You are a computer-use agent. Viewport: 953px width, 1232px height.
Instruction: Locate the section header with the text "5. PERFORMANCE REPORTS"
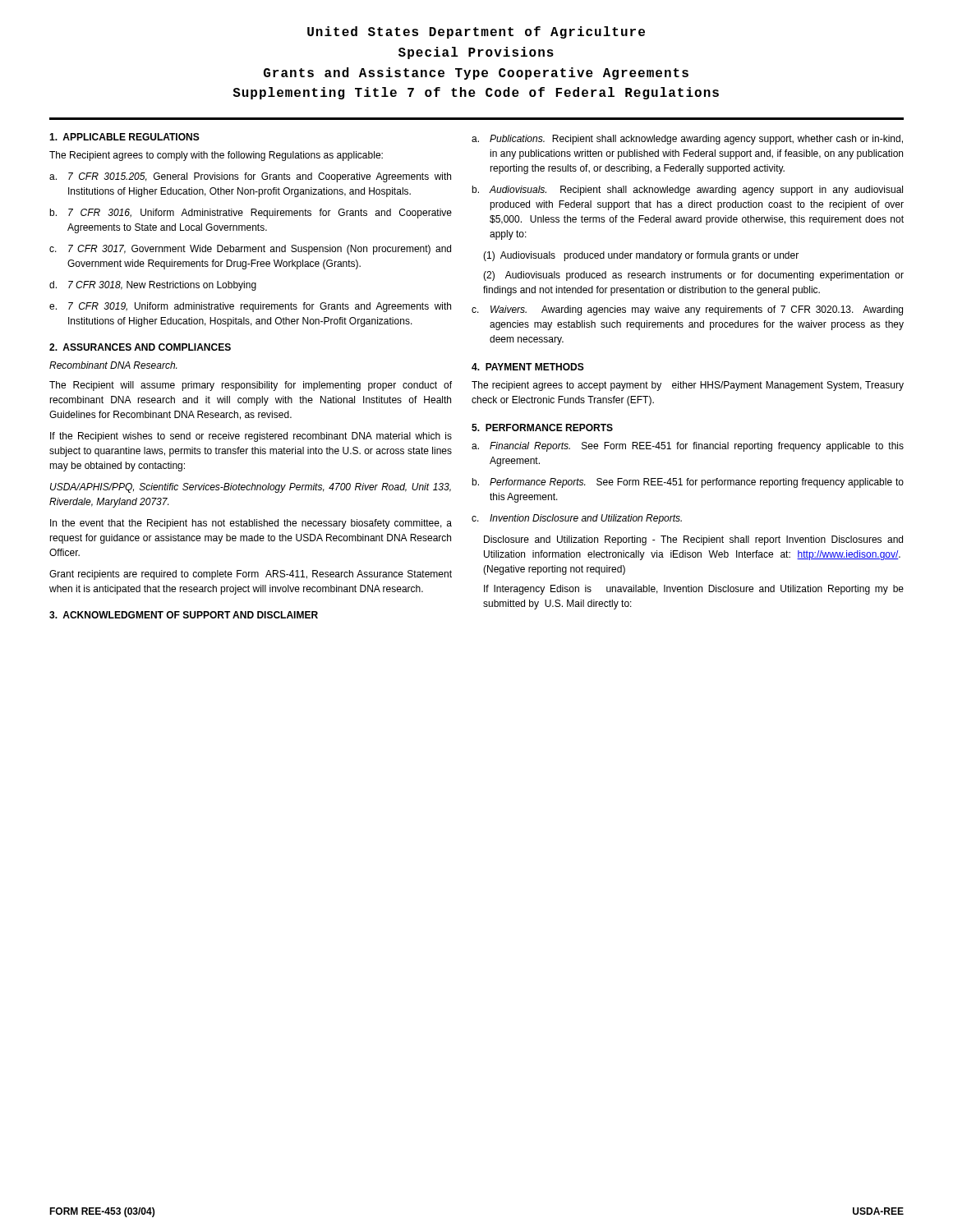(542, 428)
